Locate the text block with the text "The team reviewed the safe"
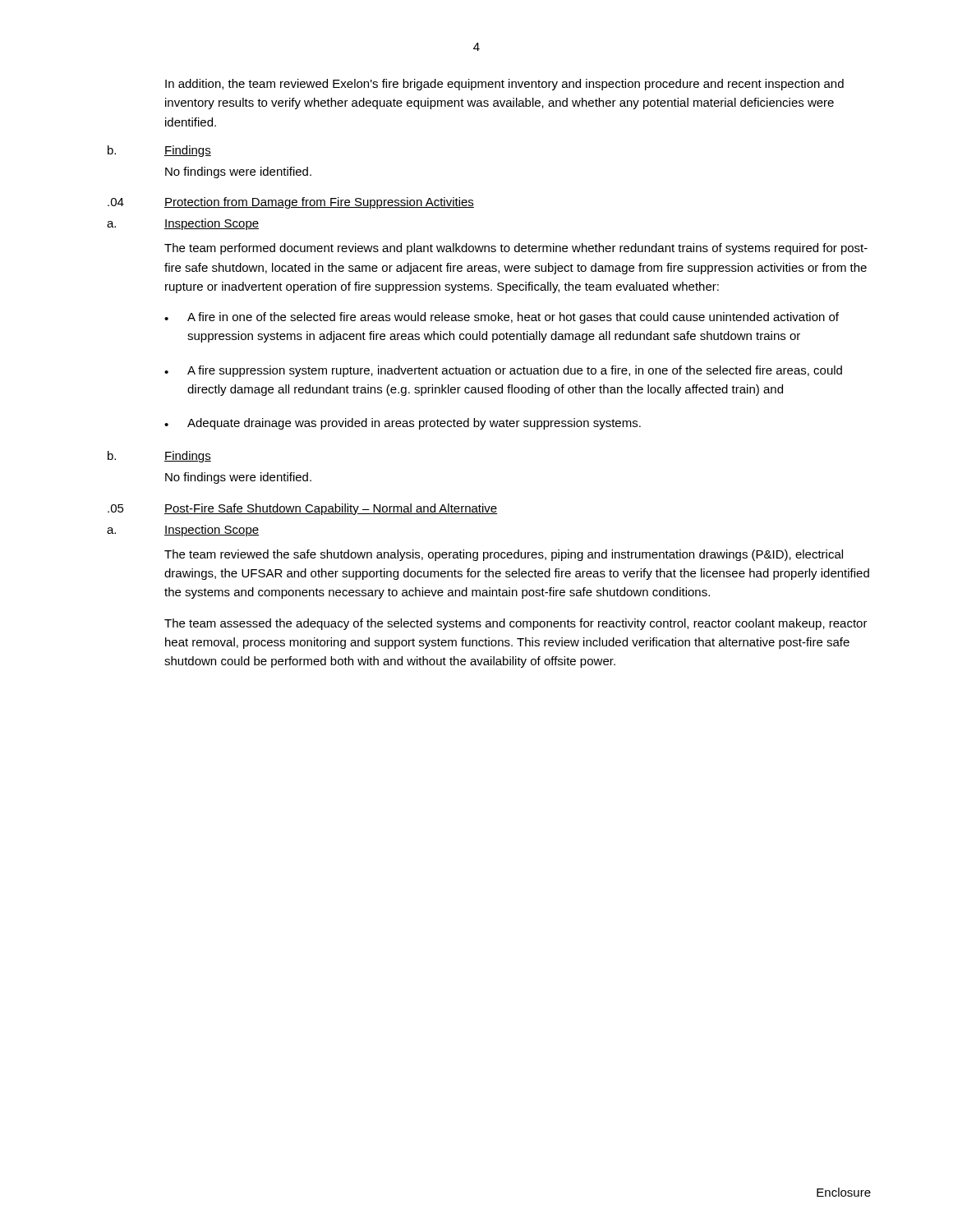Image resolution: width=953 pixels, height=1232 pixels. 517,573
